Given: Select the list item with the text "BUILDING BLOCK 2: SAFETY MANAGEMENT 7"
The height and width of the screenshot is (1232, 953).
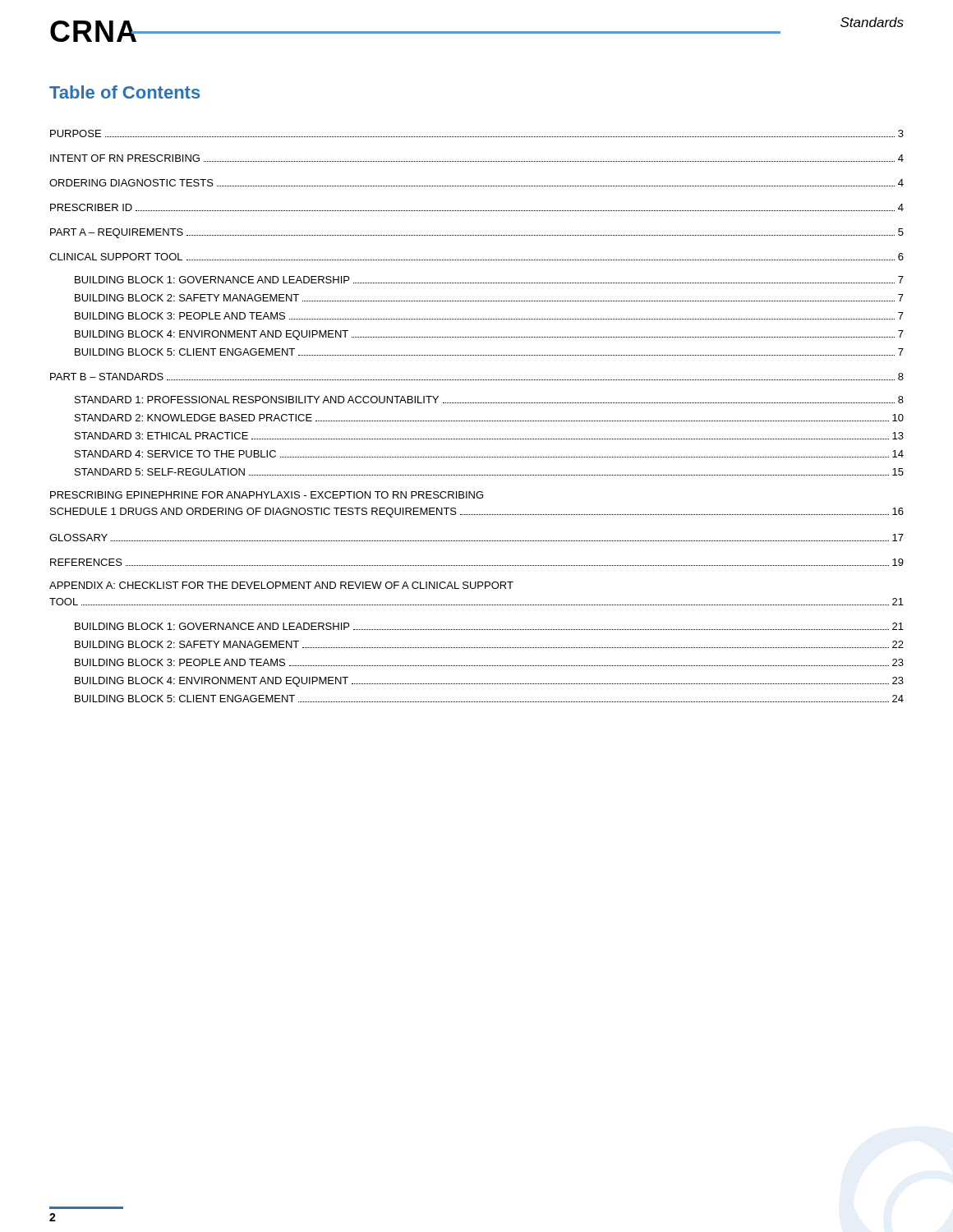Looking at the screenshot, I should (x=476, y=298).
